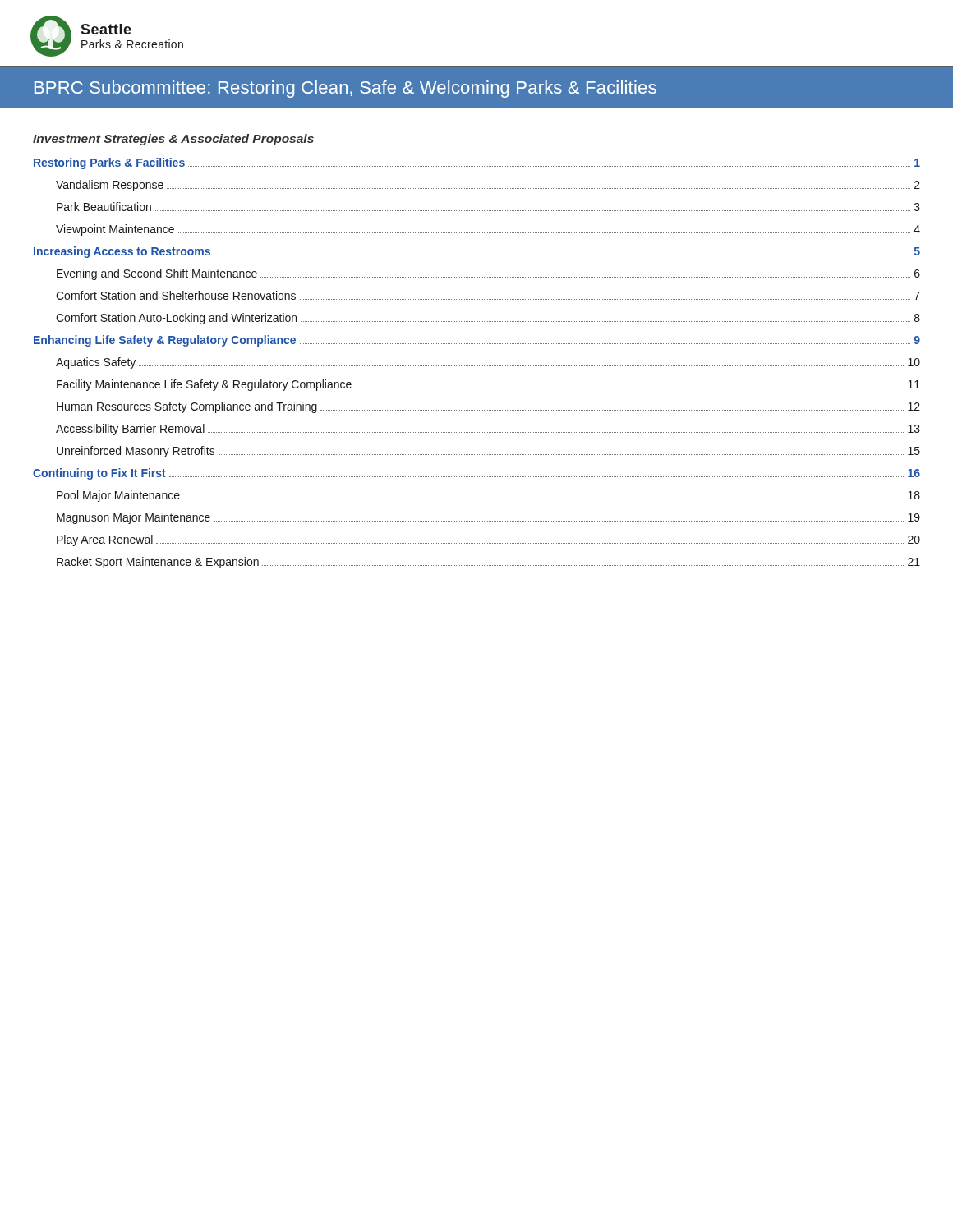Find the text block starting "Evening and Second Shift Maintenance 6"

pos(488,274)
